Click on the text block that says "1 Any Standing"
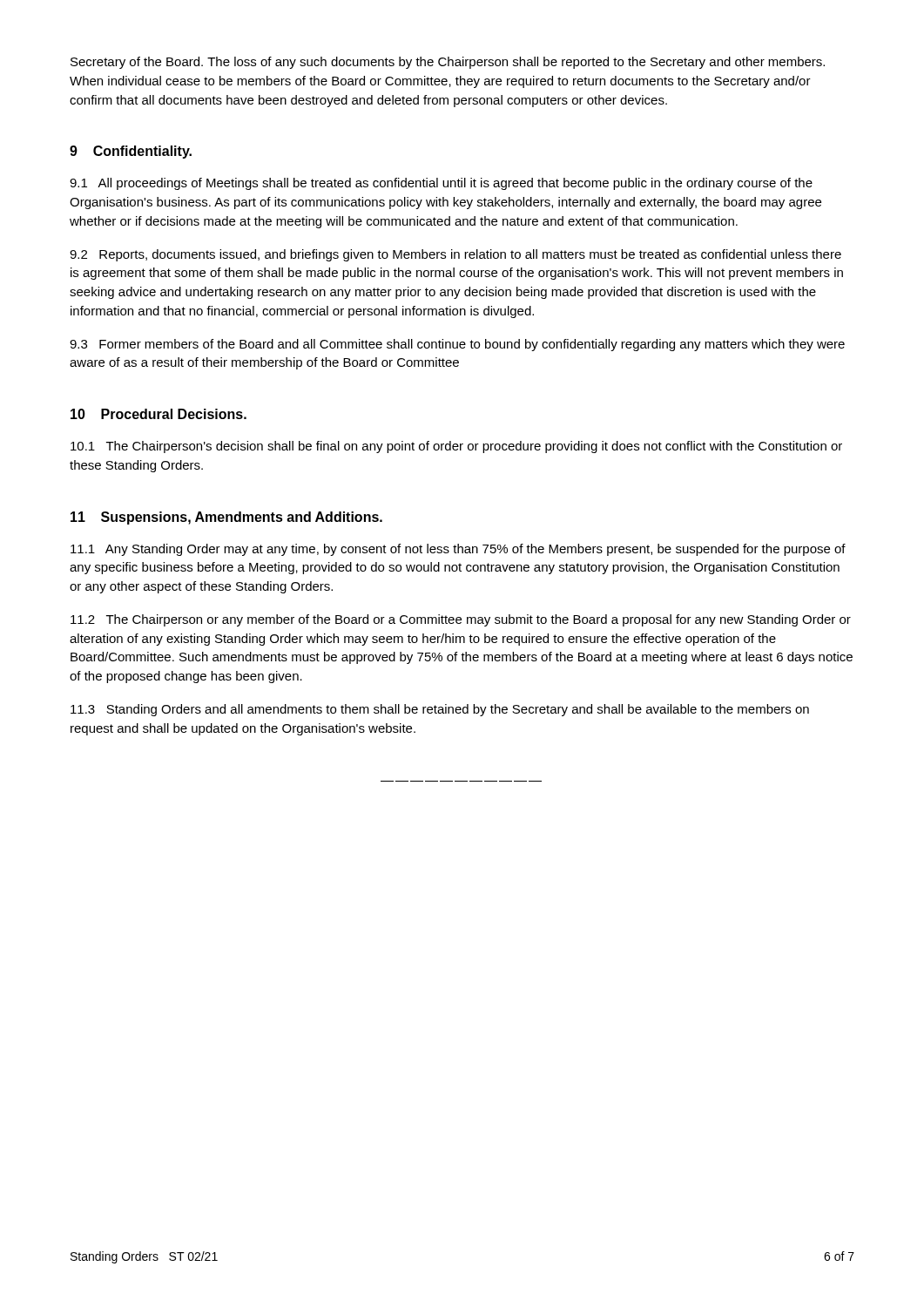The width and height of the screenshot is (924, 1307). coord(457,567)
